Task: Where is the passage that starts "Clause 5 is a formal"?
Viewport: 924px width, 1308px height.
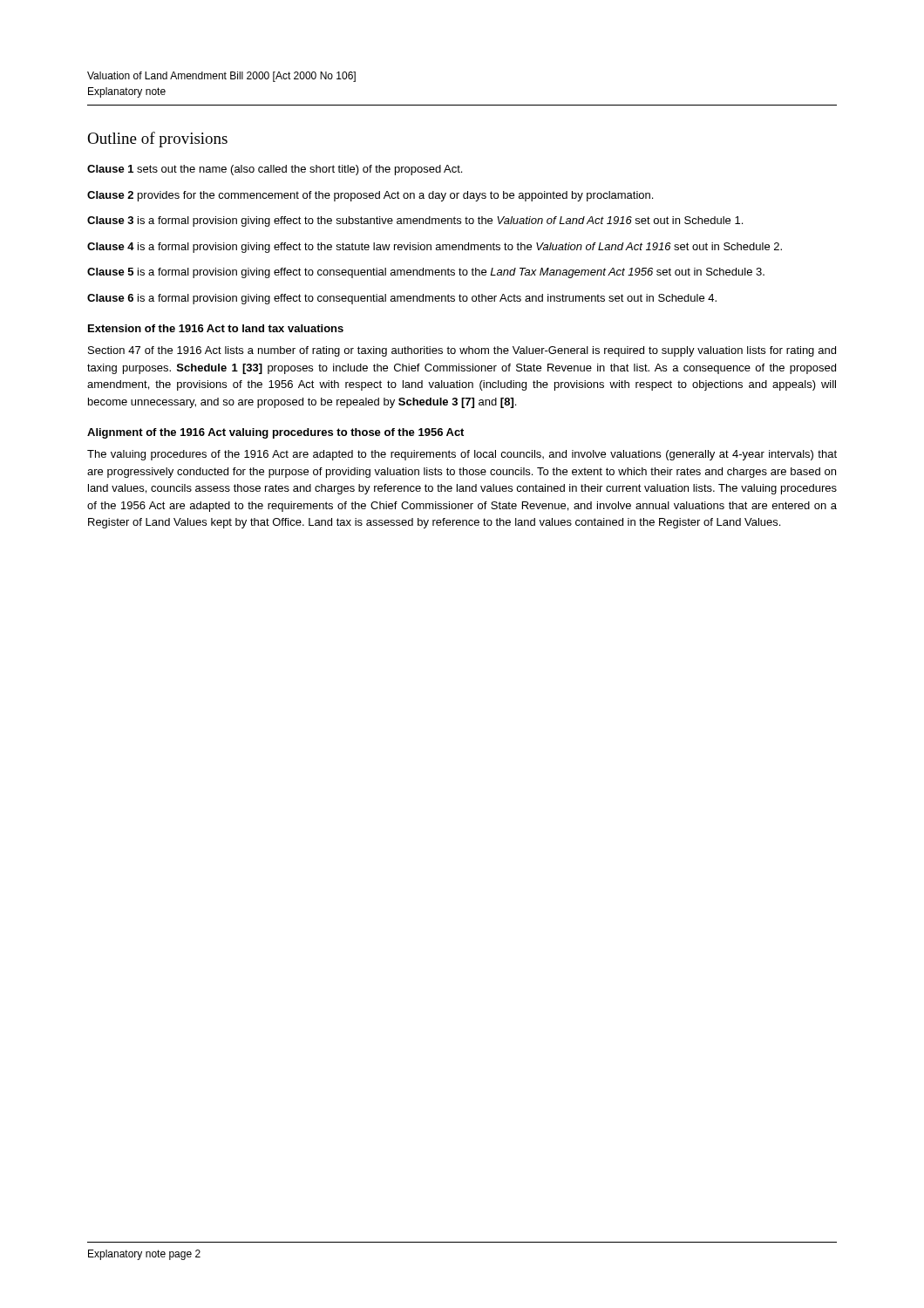Action: coord(426,272)
